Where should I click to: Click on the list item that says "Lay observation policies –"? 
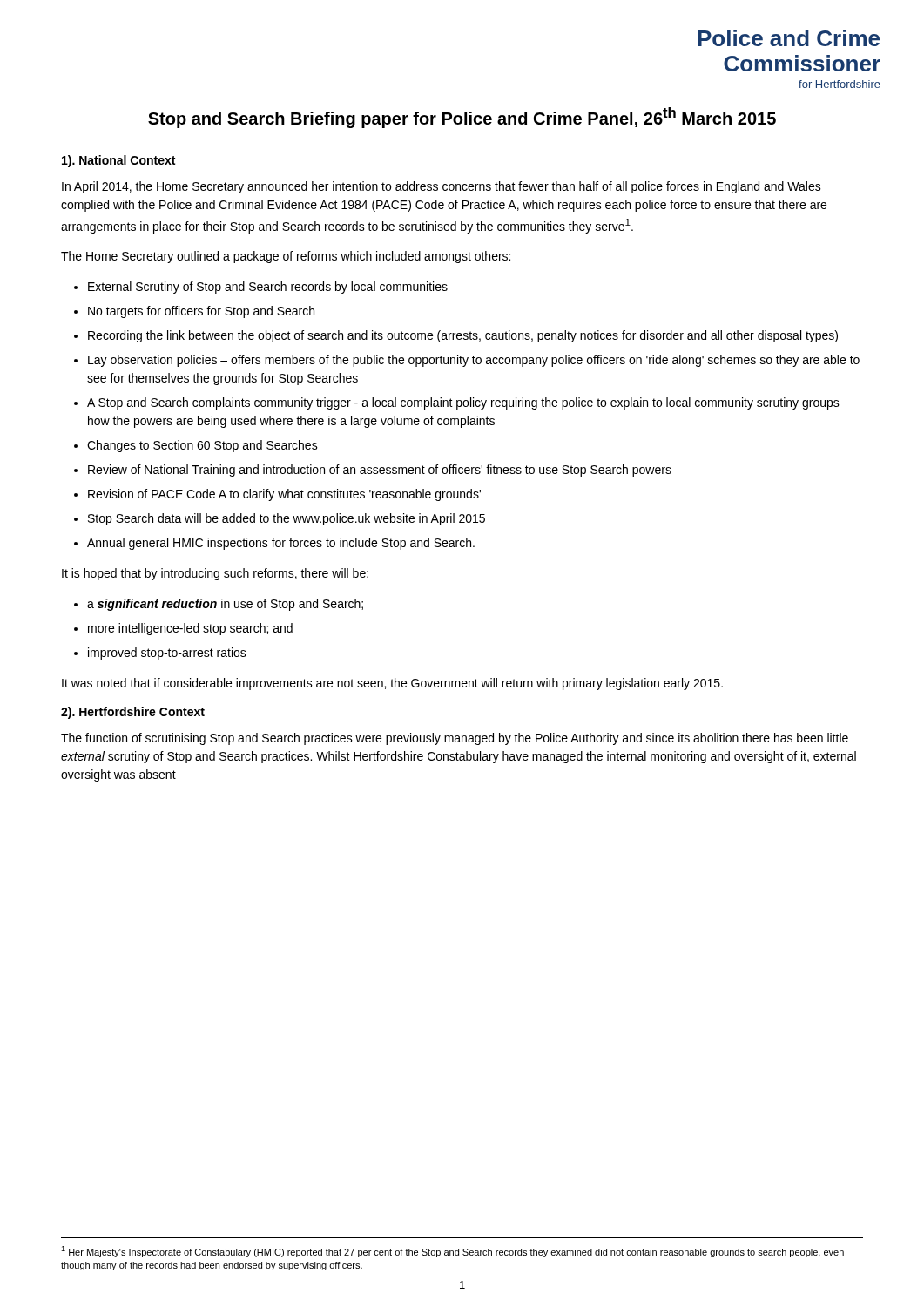coord(474,369)
